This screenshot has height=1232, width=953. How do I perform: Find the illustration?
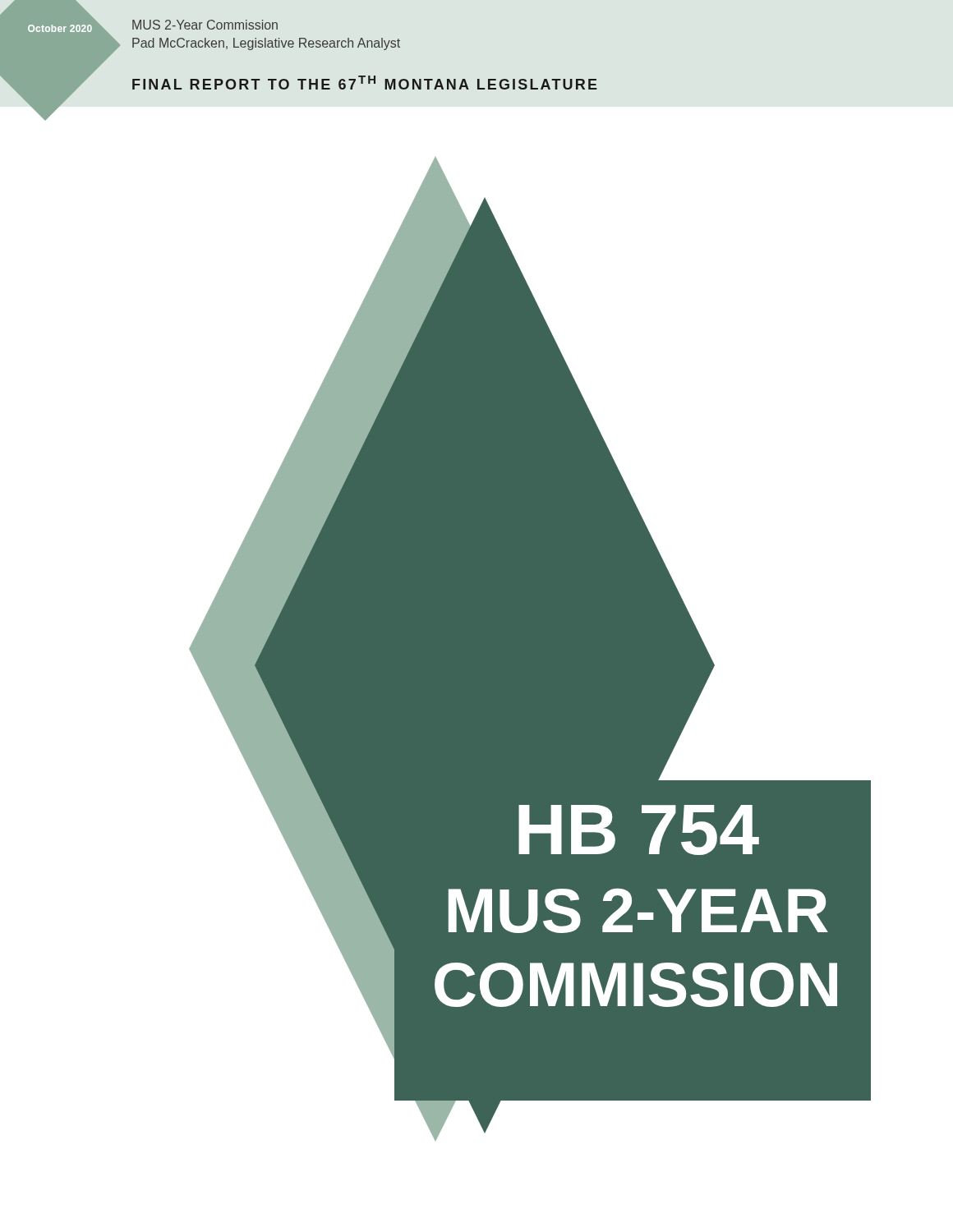[x=476, y=669]
